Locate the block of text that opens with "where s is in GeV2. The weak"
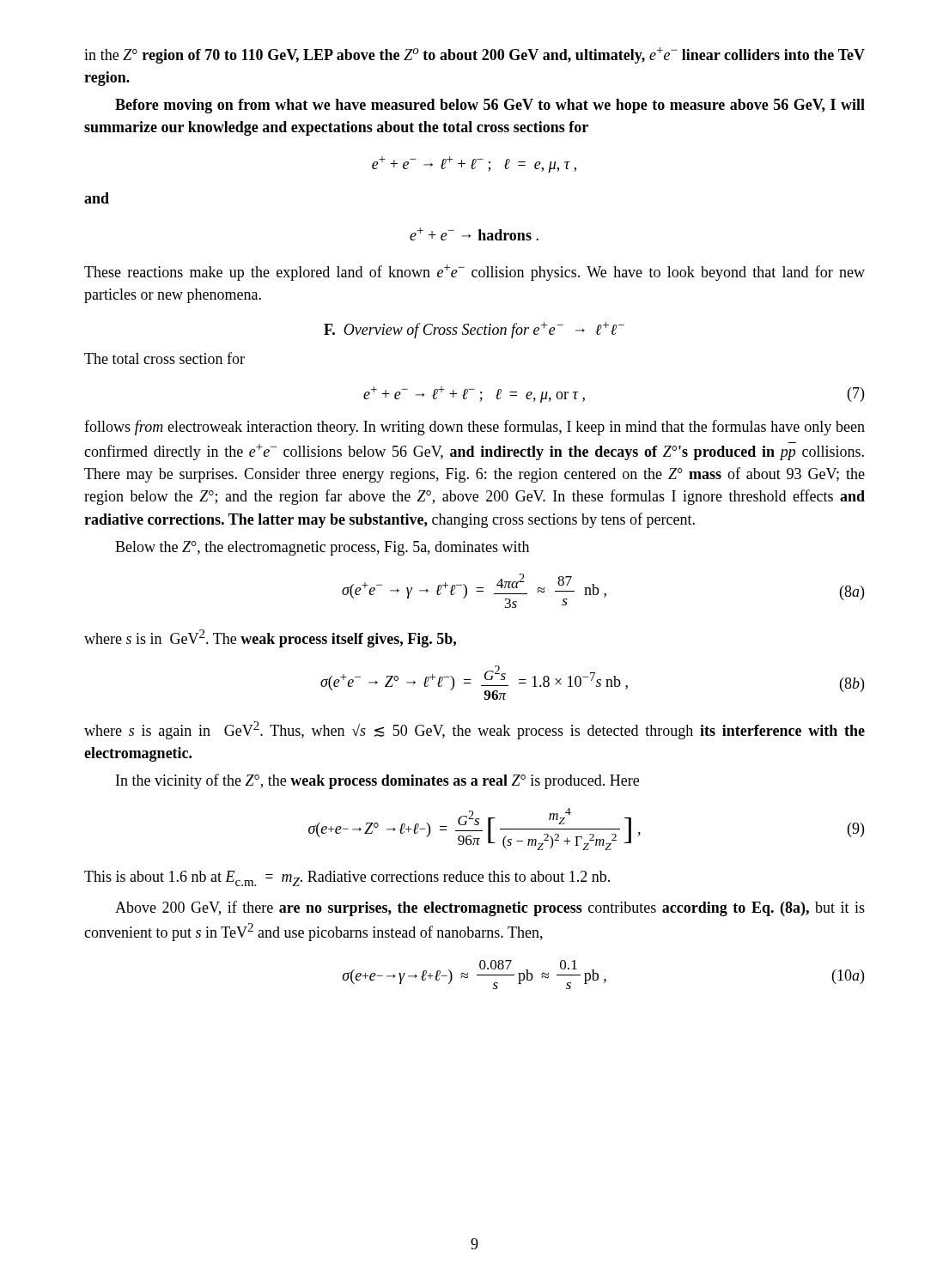 [x=270, y=638]
